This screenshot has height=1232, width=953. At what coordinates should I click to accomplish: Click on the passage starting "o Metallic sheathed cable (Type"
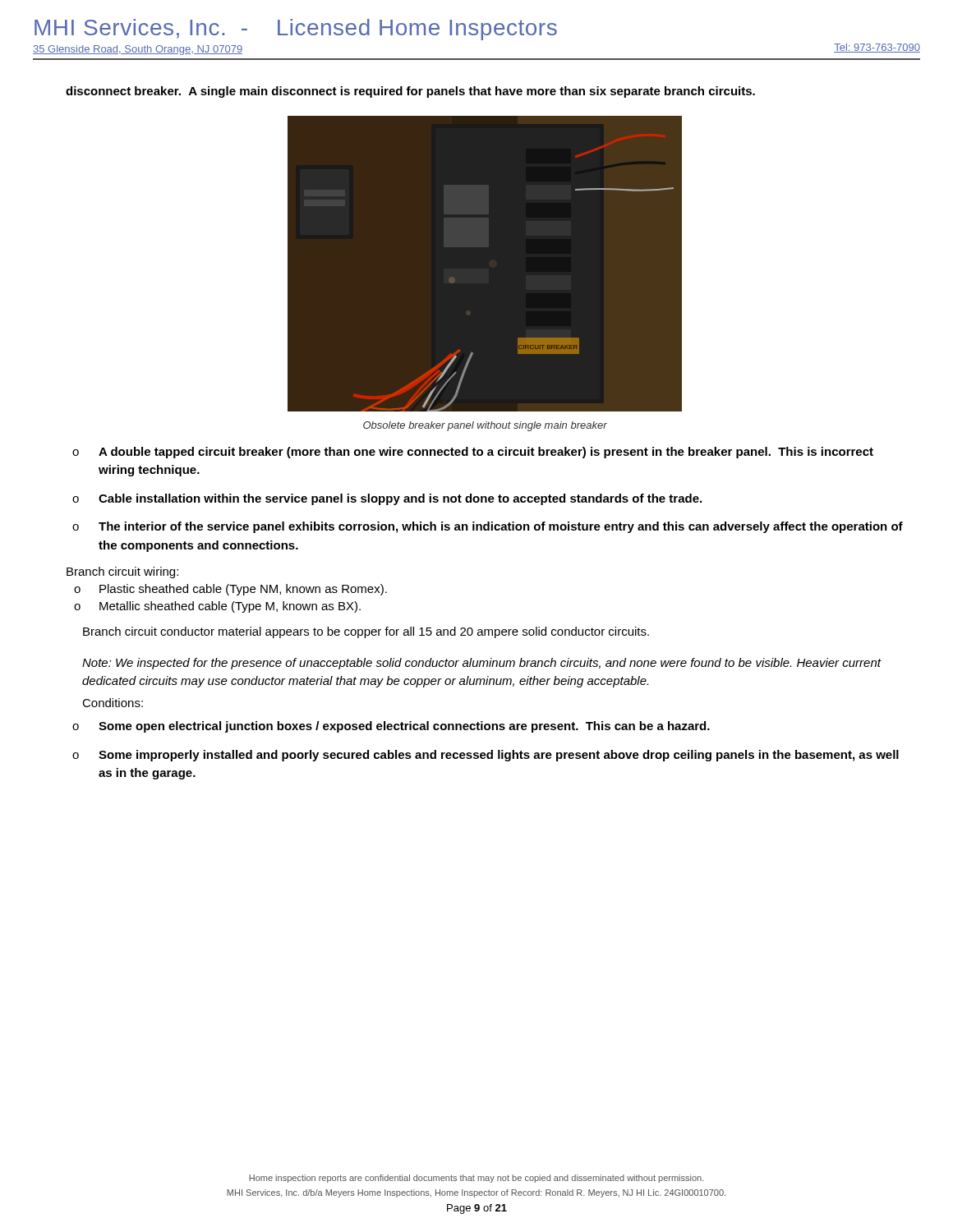point(218,606)
